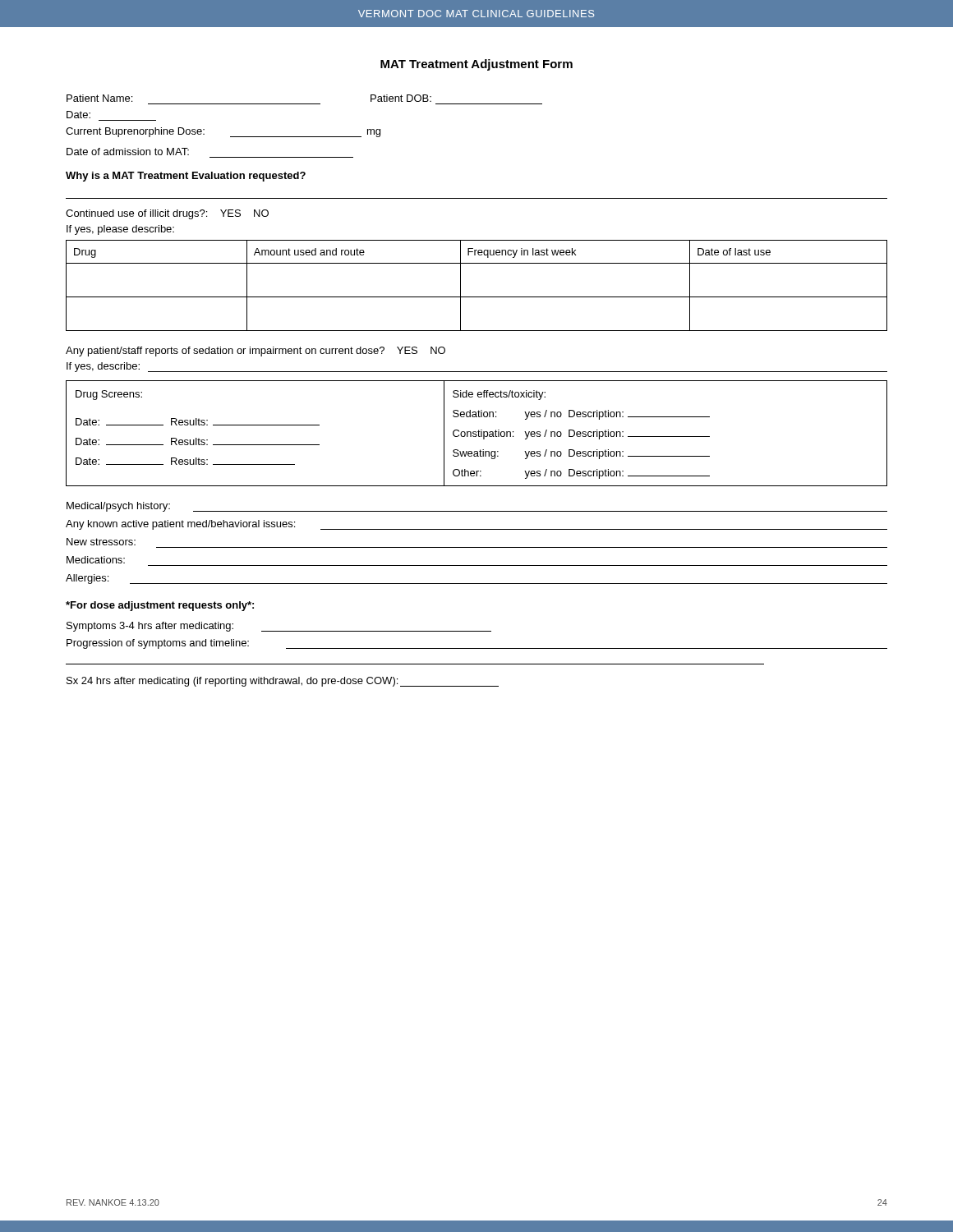Click on the table containing "Frequency in last week"
The image size is (953, 1232).
click(x=476, y=285)
